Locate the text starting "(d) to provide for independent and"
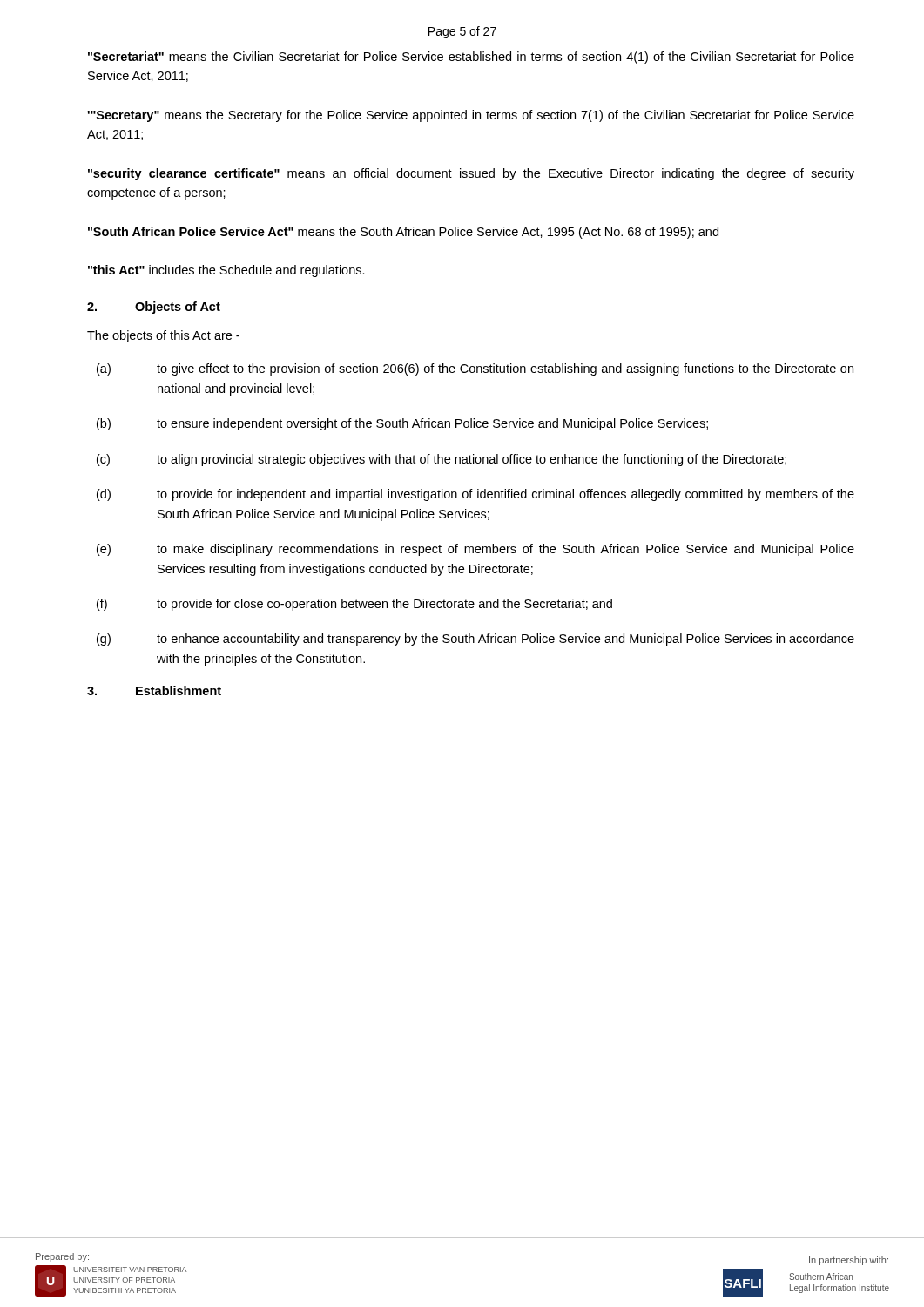Viewport: 924px width, 1307px height. point(471,504)
